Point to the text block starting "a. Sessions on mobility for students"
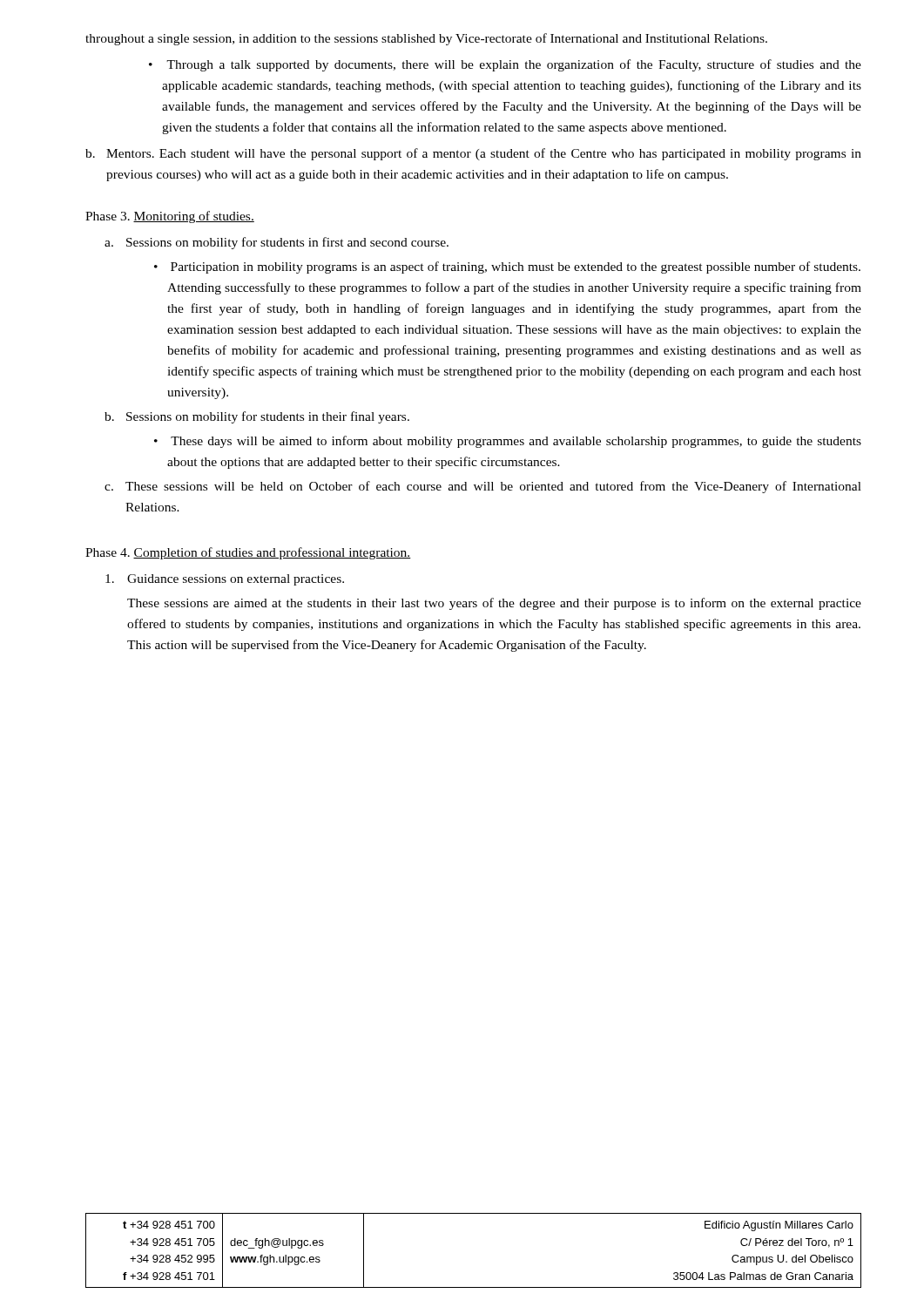Viewport: 924px width, 1307px height. tap(277, 243)
